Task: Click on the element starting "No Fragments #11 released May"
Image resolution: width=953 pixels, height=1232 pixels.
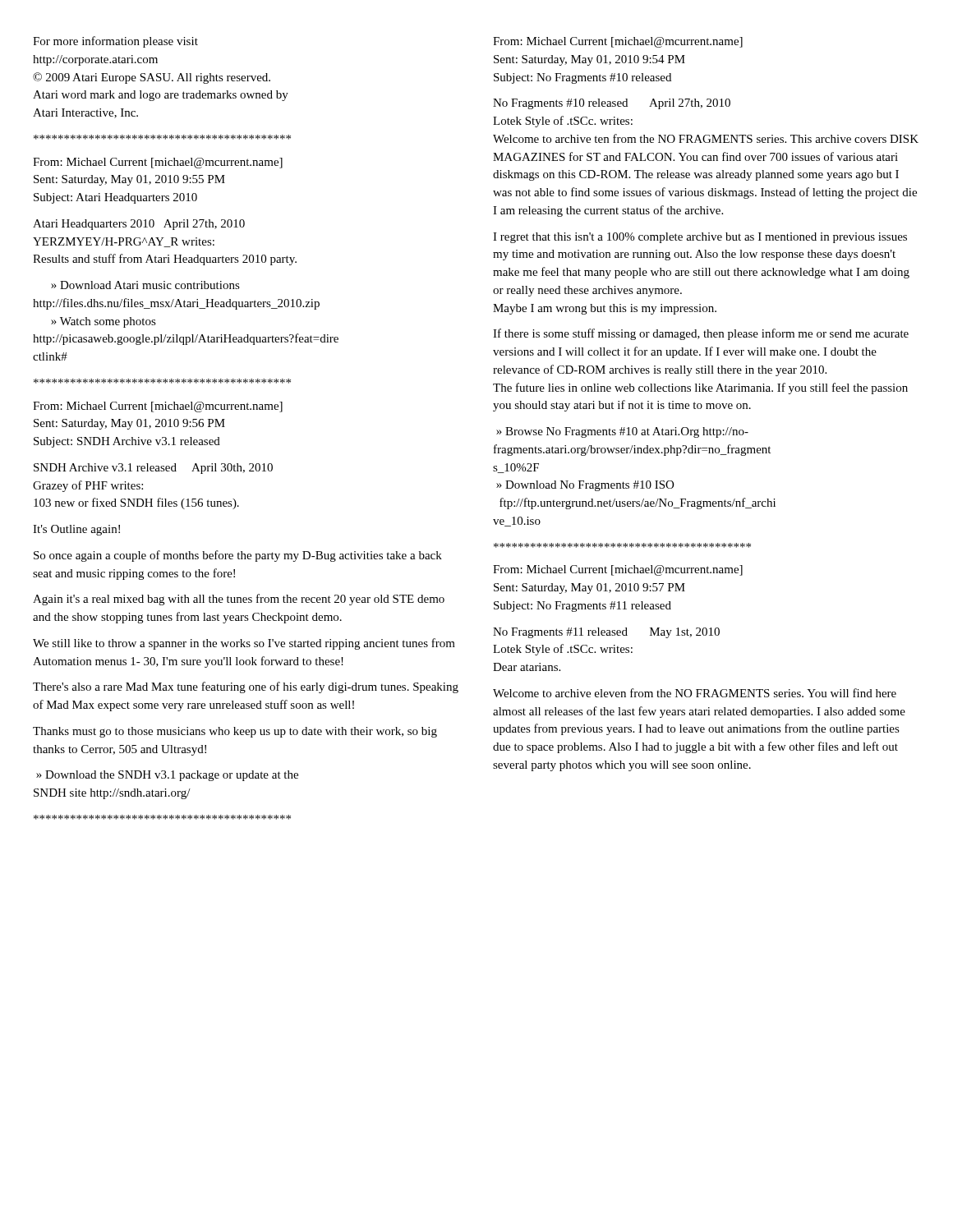Action: coord(606,649)
